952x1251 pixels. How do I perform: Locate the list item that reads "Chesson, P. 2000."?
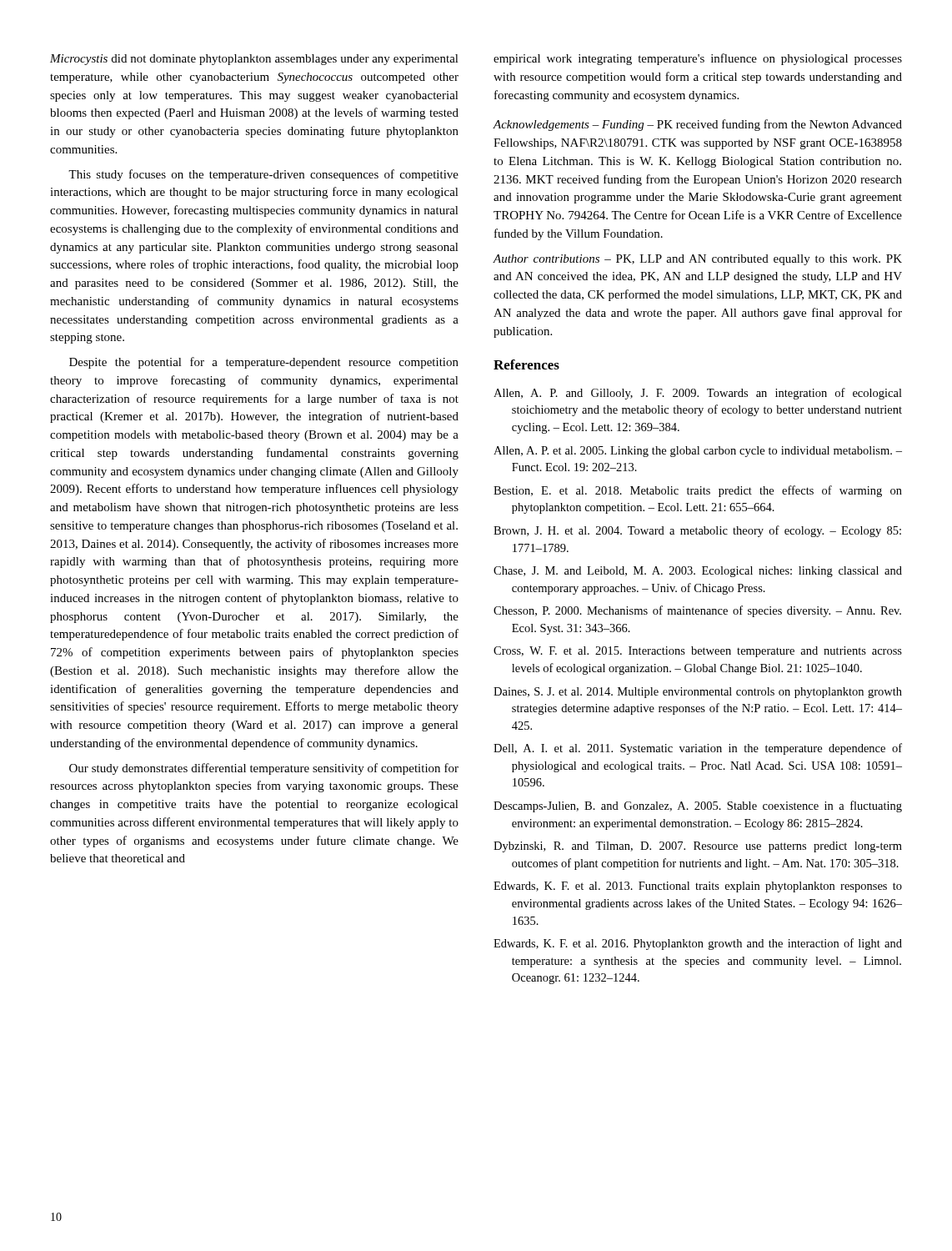tap(698, 619)
